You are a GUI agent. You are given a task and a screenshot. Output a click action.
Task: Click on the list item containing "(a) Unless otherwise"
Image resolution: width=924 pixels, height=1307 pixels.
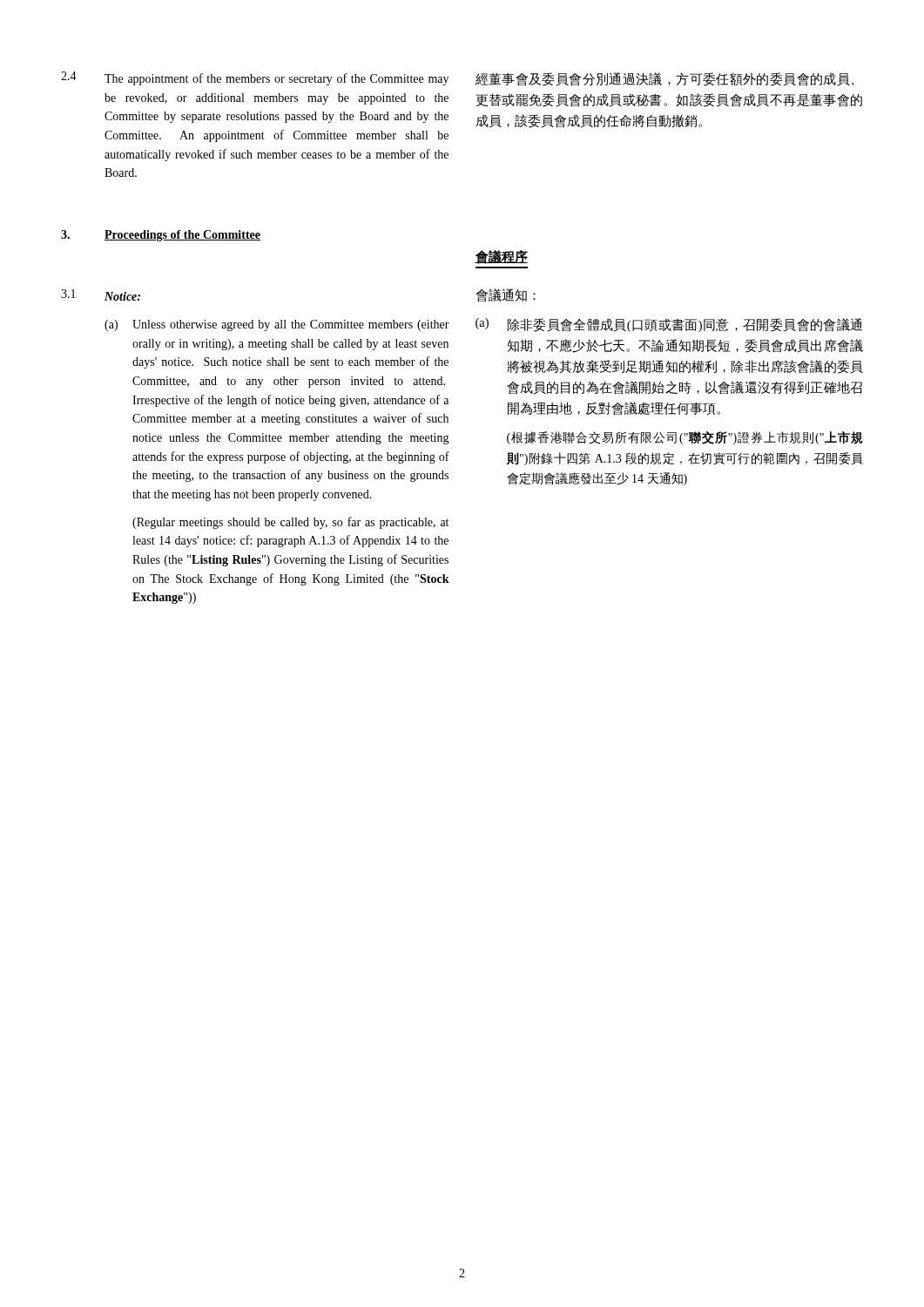[x=277, y=410]
